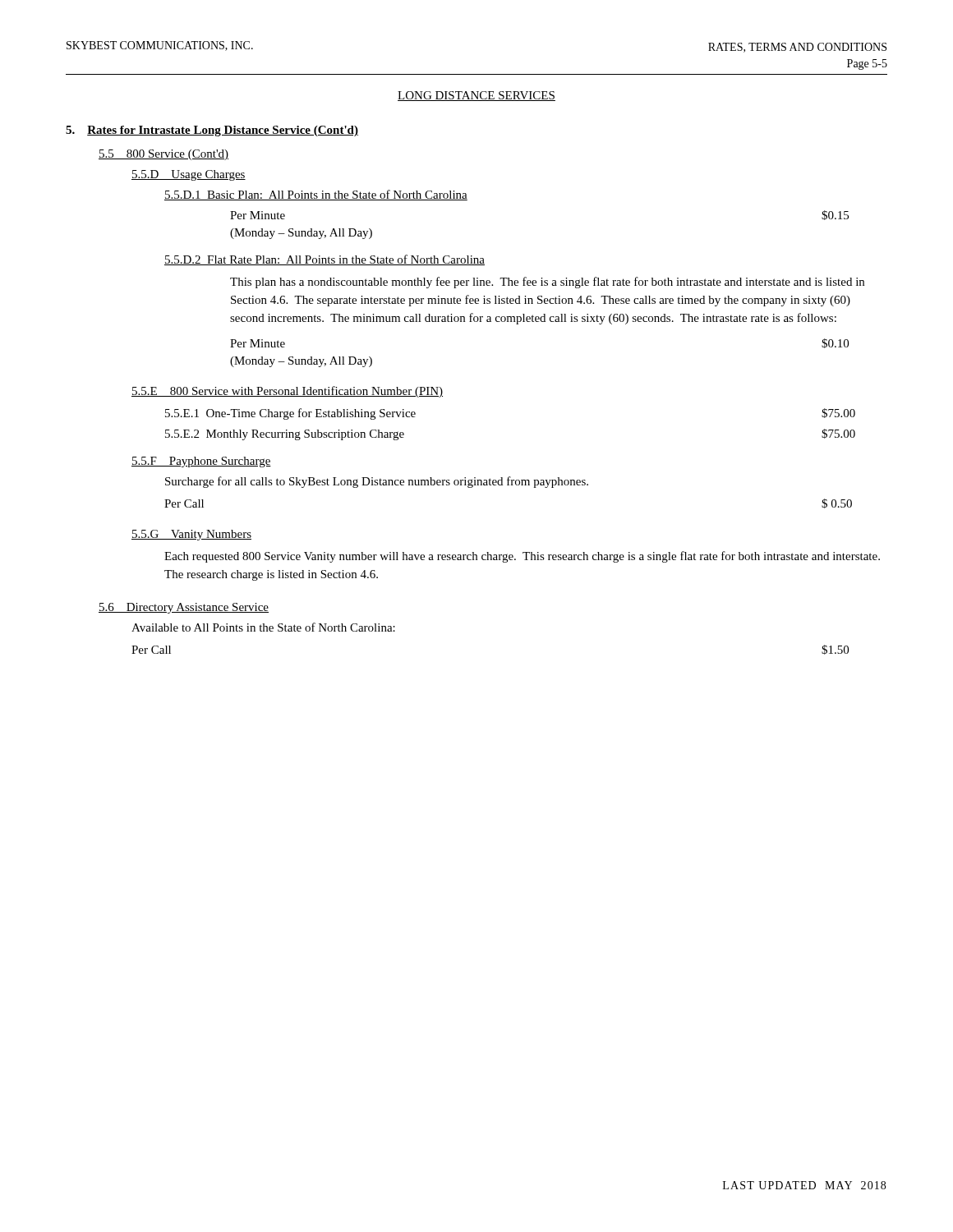Click where it says "Per Call $ 0.50"
The image size is (953, 1232).
coord(185,503)
